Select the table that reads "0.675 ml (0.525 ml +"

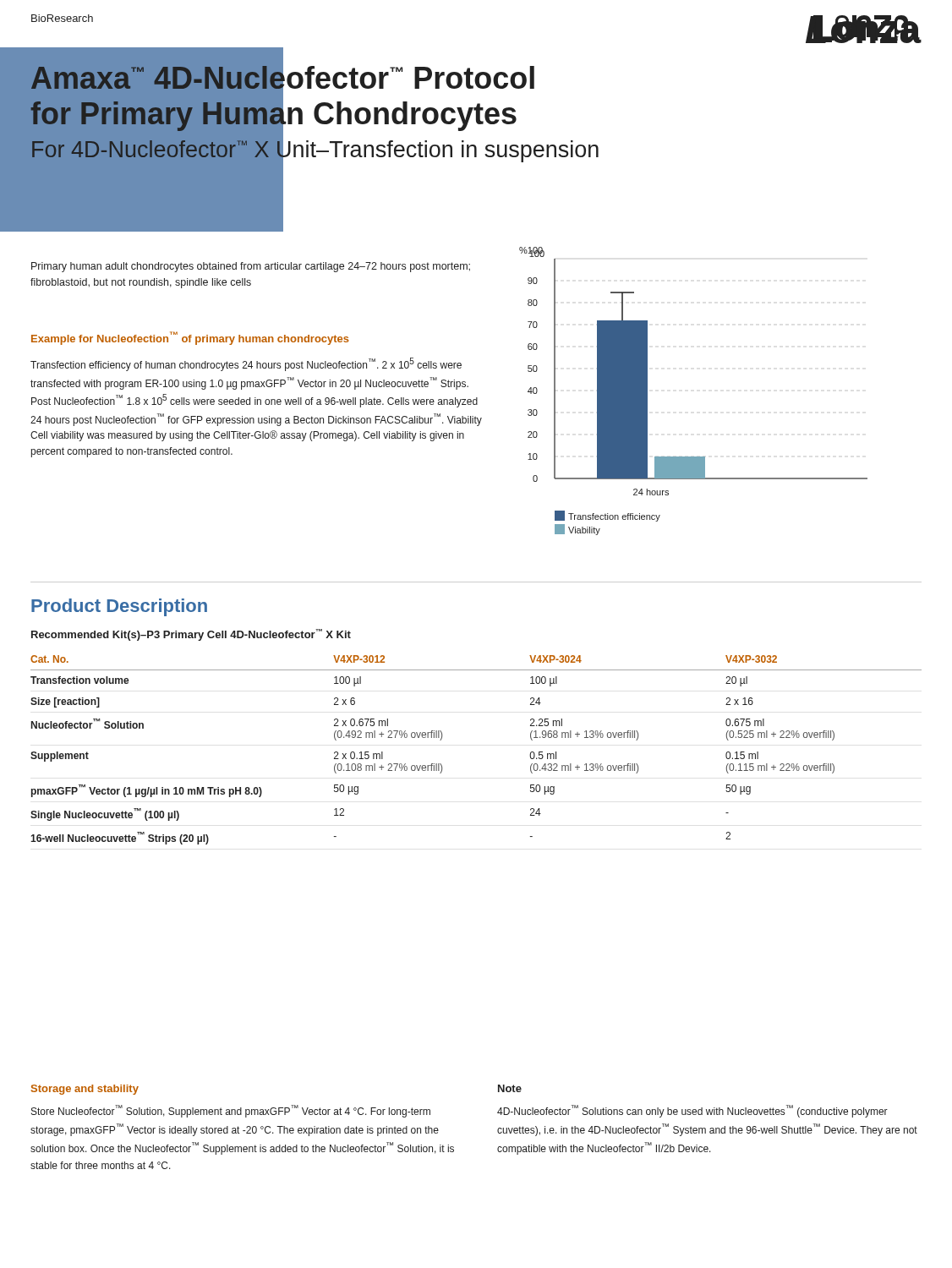(476, 749)
